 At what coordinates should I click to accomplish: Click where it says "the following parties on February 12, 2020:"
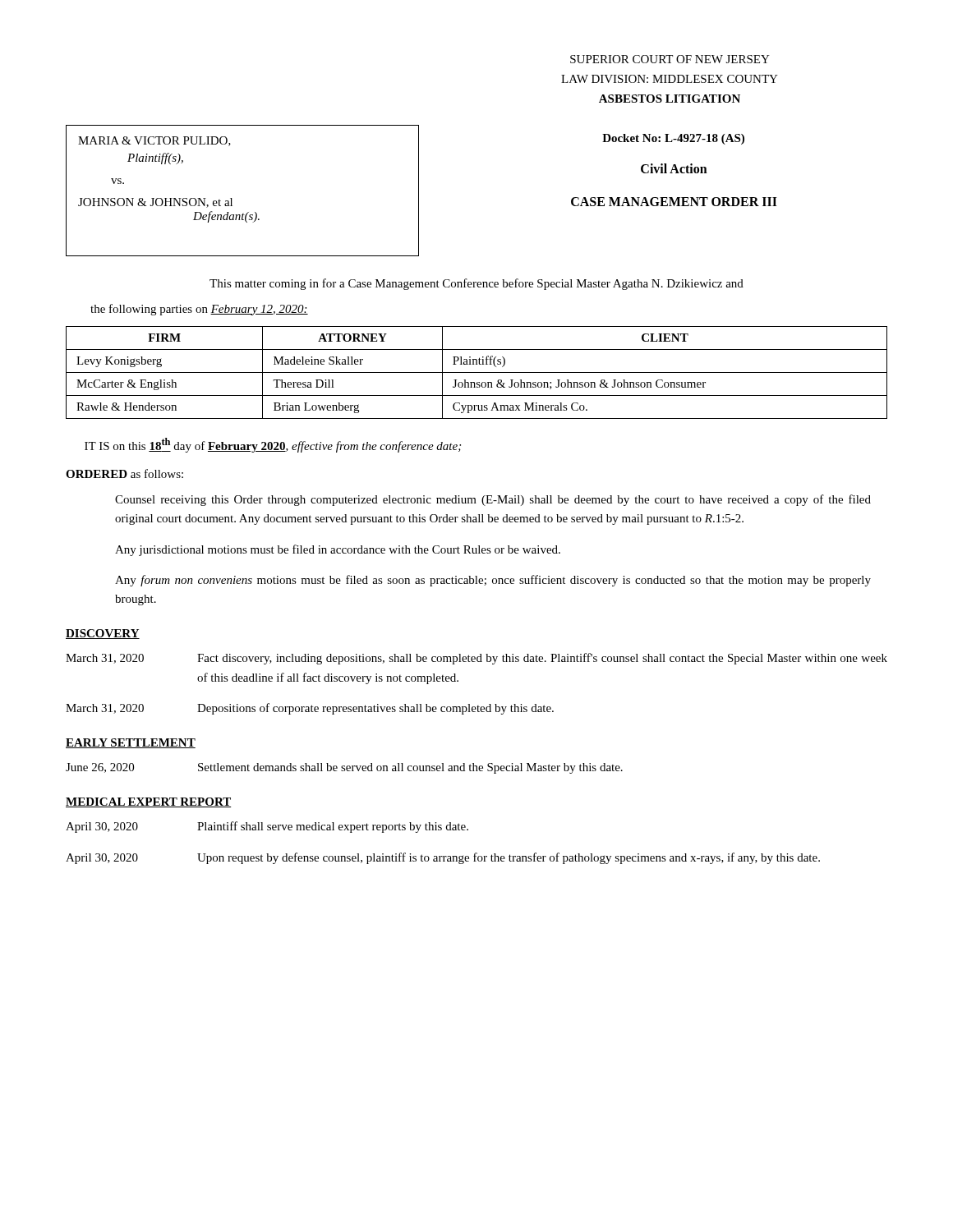(x=199, y=308)
